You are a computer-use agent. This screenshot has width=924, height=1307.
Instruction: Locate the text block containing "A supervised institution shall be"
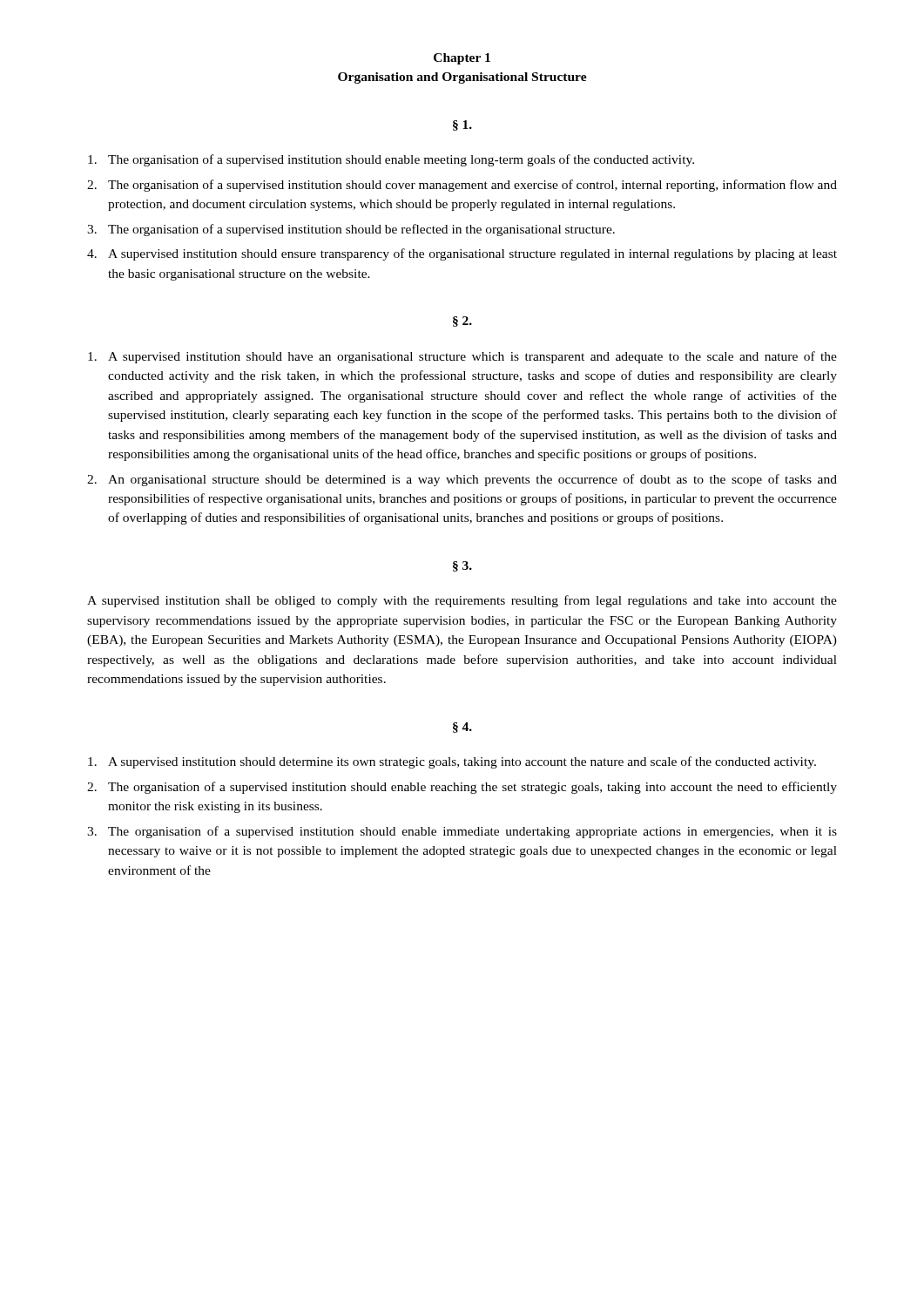(x=462, y=639)
